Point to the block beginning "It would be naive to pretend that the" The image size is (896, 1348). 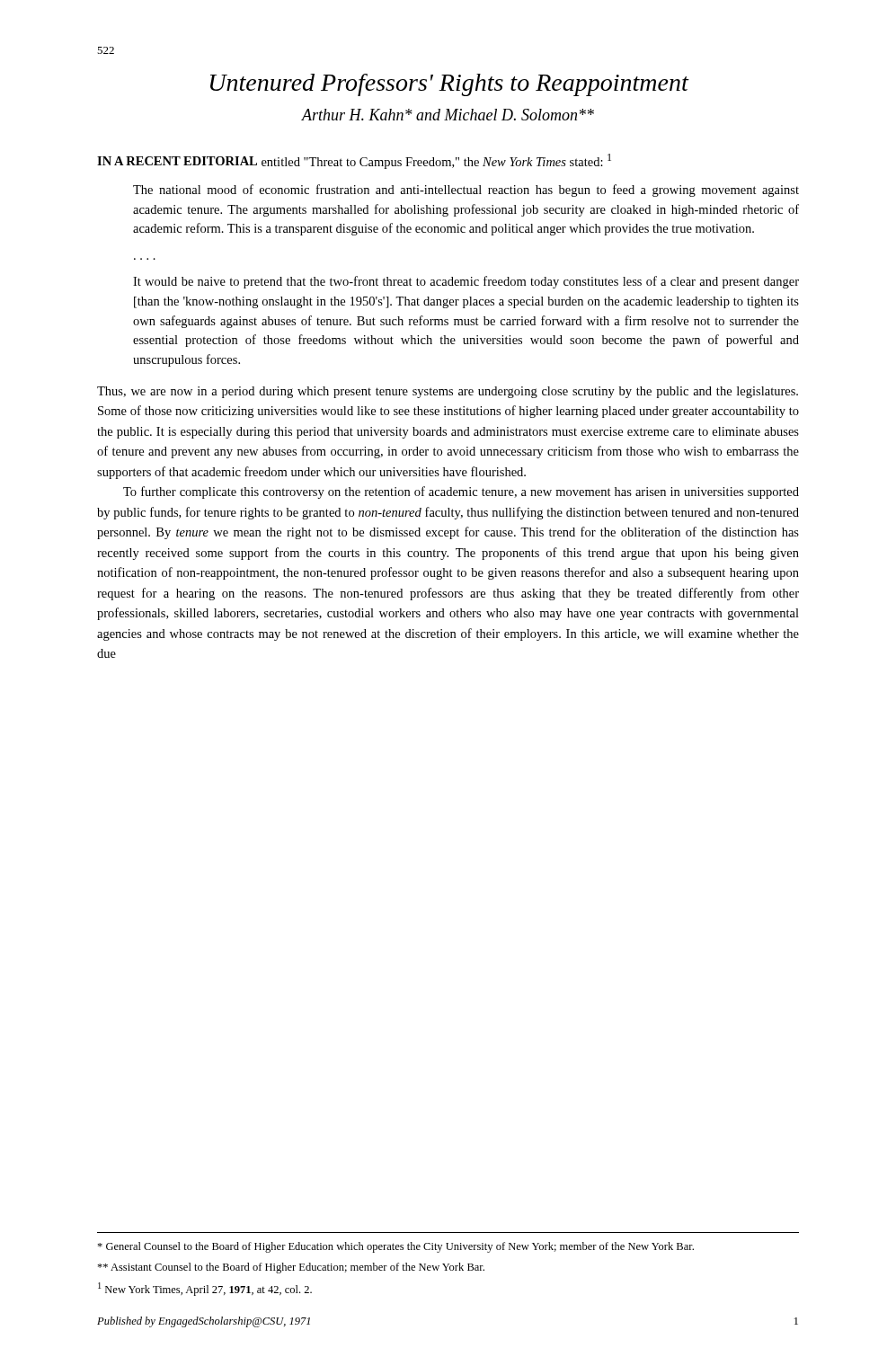pyautogui.click(x=466, y=320)
